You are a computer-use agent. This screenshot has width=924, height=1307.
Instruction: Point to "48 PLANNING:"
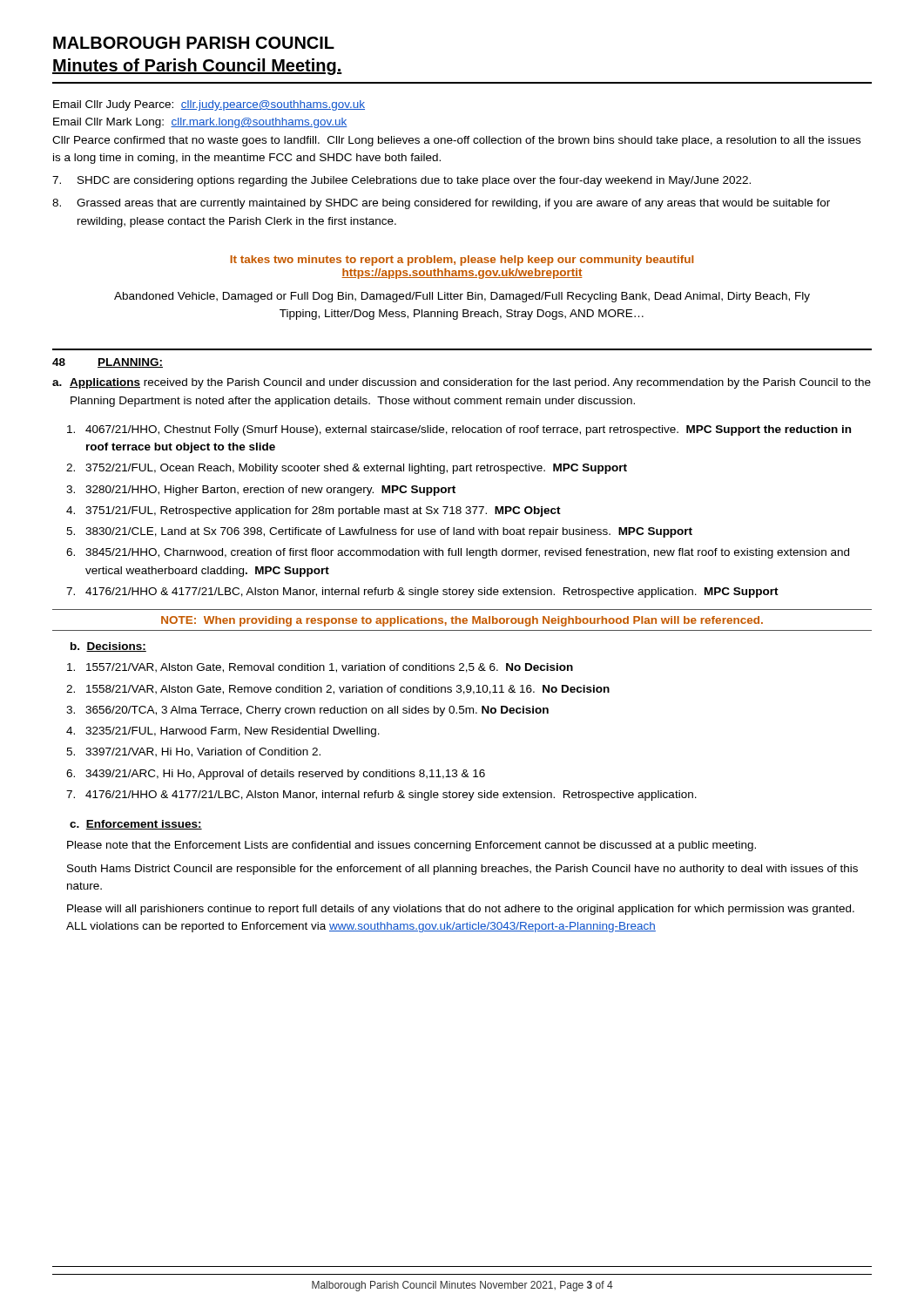point(108,362)
